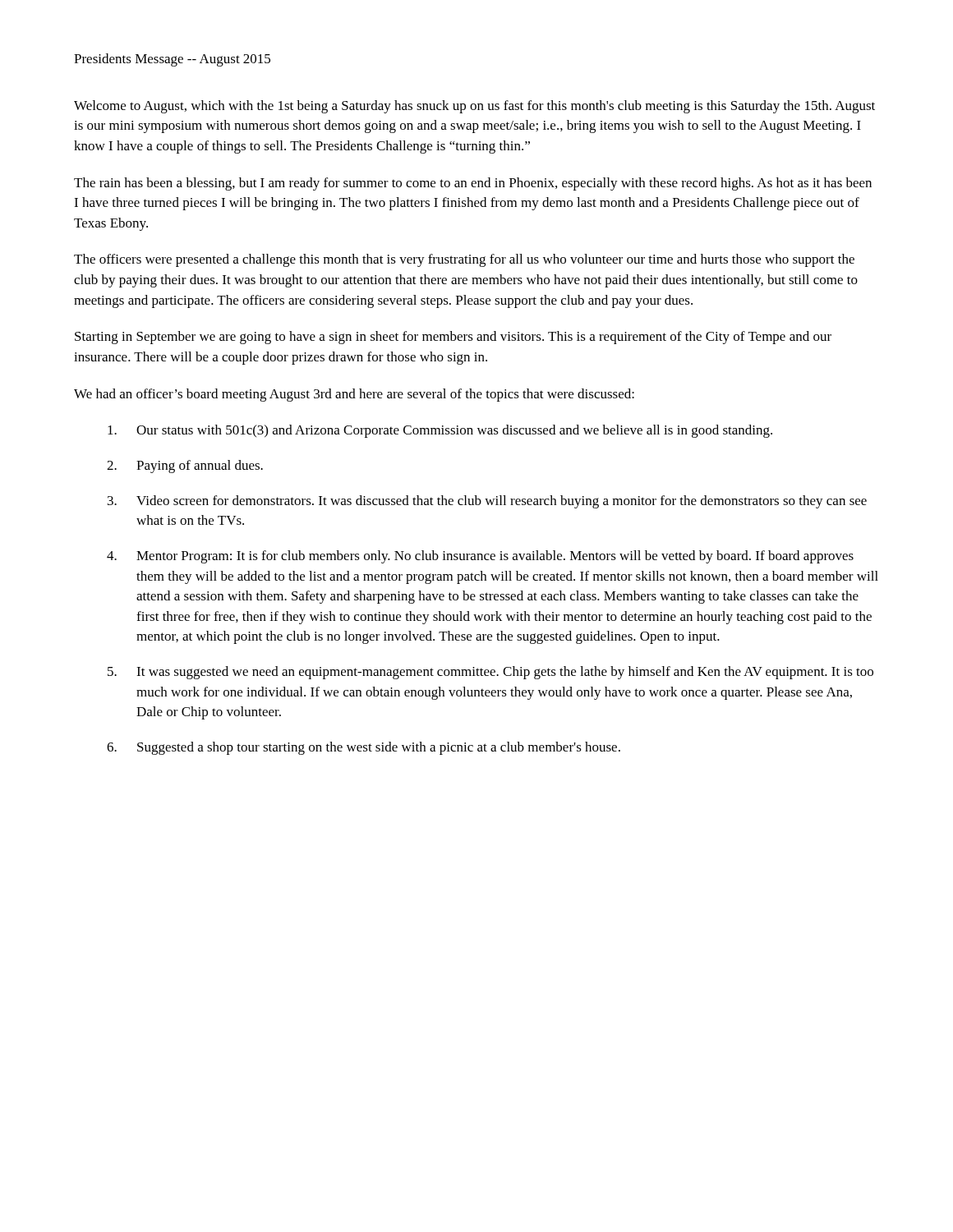Find the region starting "5. It was suggested we"

point(493,692)
